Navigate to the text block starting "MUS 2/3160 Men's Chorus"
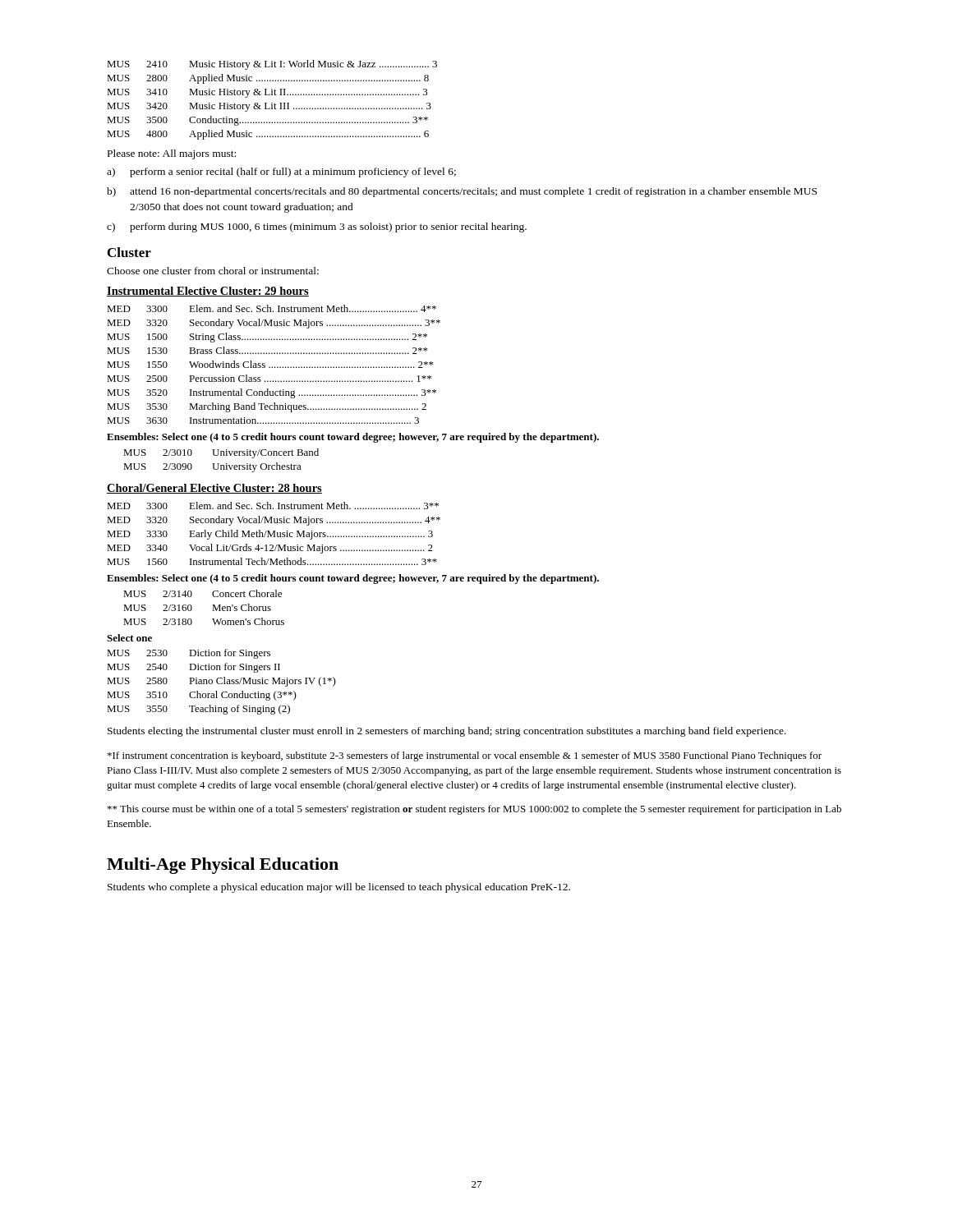Screen dimensions: 1232x953 [134, 607]
